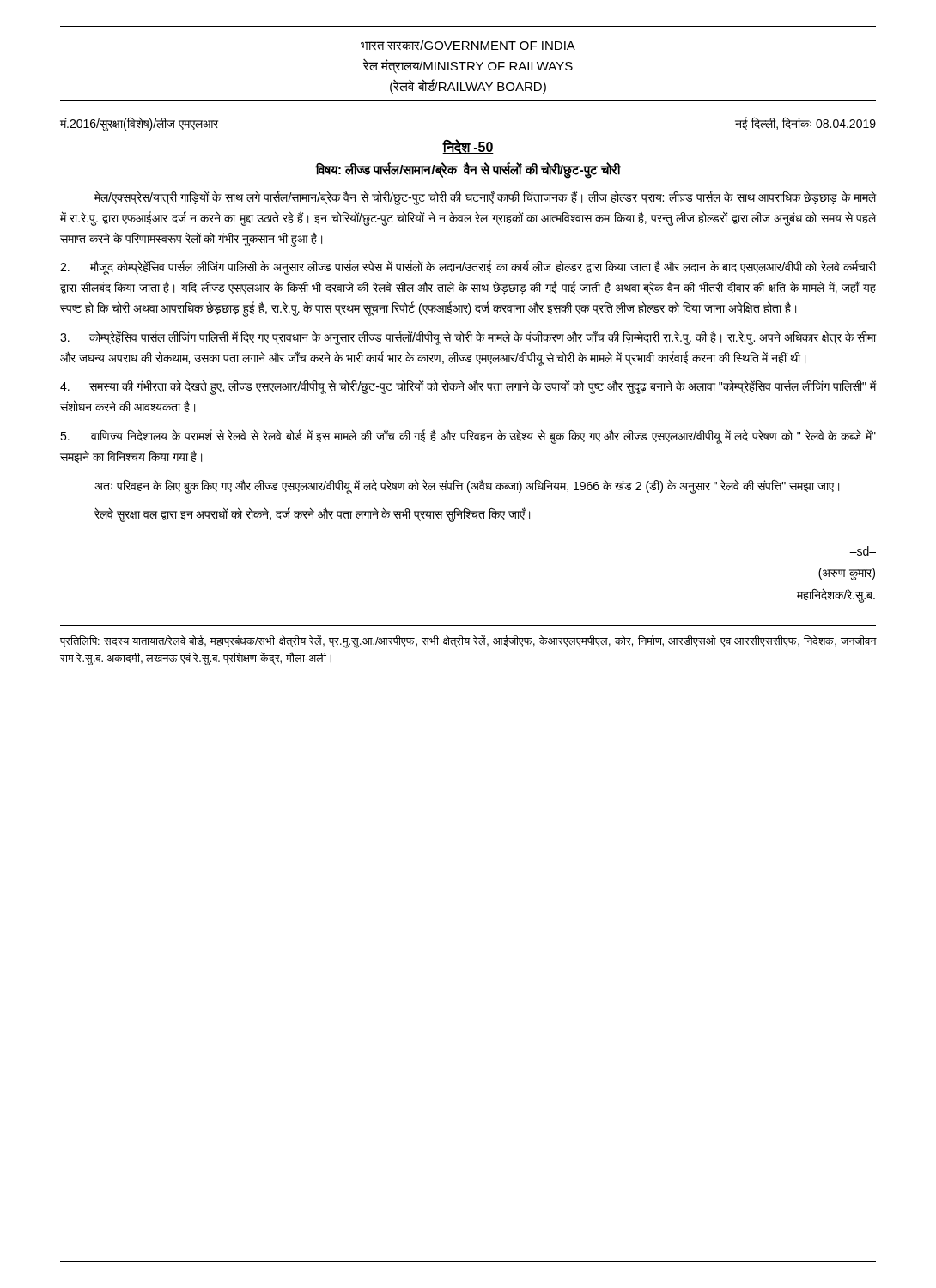Find the block on this page that starts "प्रतिलिपि: सदस्य यातायात/रेलवे बोर्ड, महाप्रबंधक/सभी क्षेत्रीय"

tap(468, 650)
